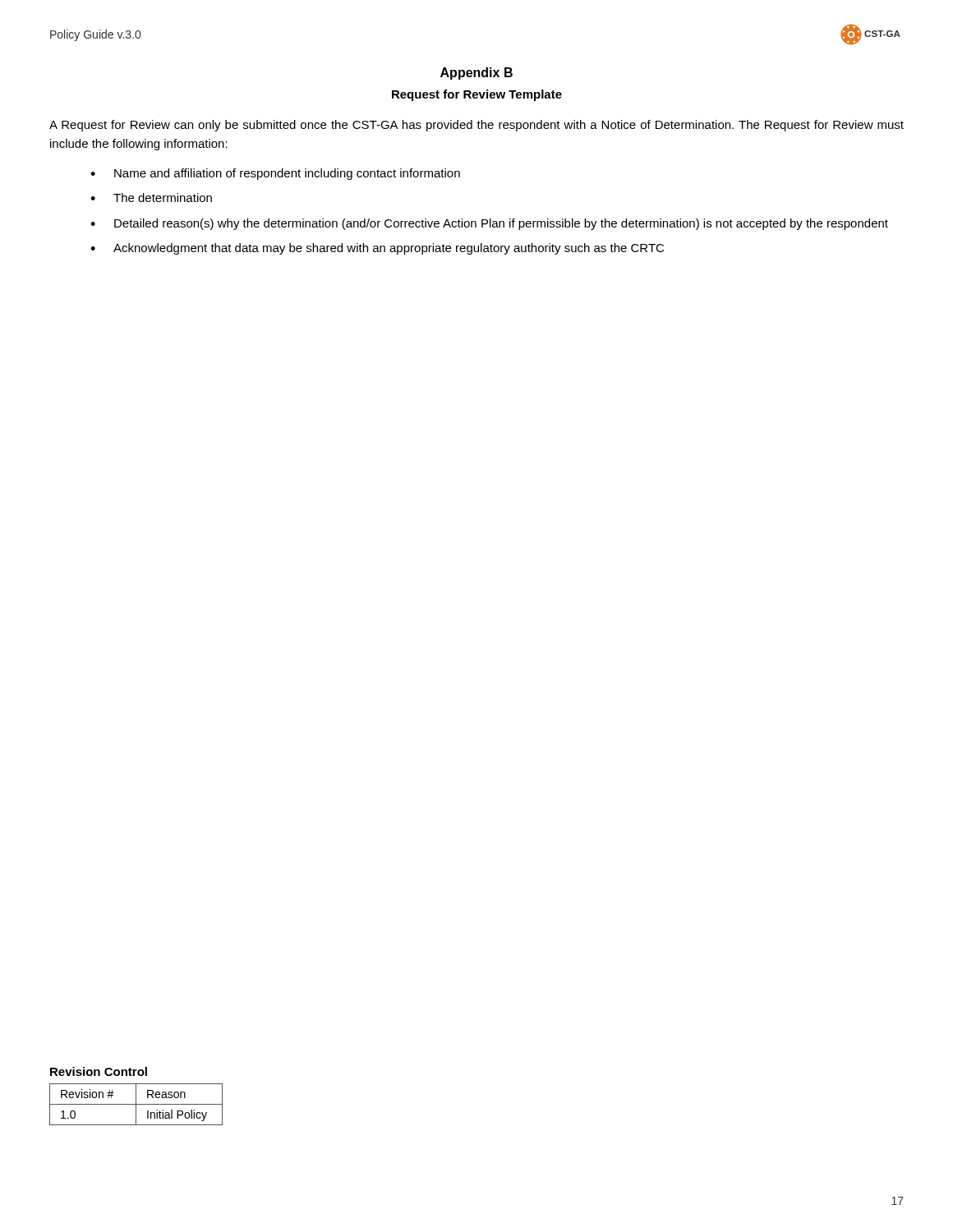Locate the list item that reads "• Acknowledgment that data may be shared with"

coord(493,249)
